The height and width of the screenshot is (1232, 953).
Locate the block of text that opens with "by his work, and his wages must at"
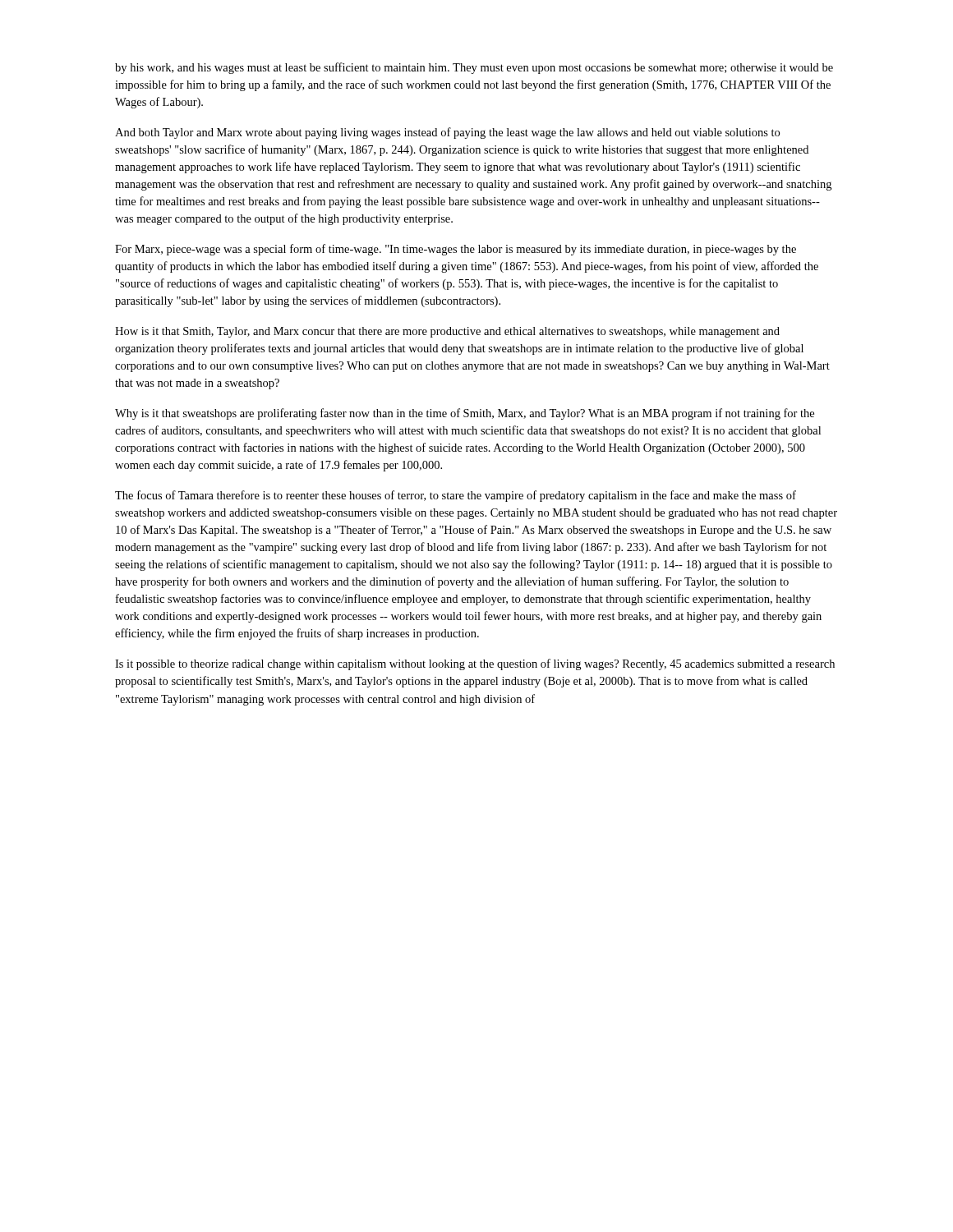474,85
